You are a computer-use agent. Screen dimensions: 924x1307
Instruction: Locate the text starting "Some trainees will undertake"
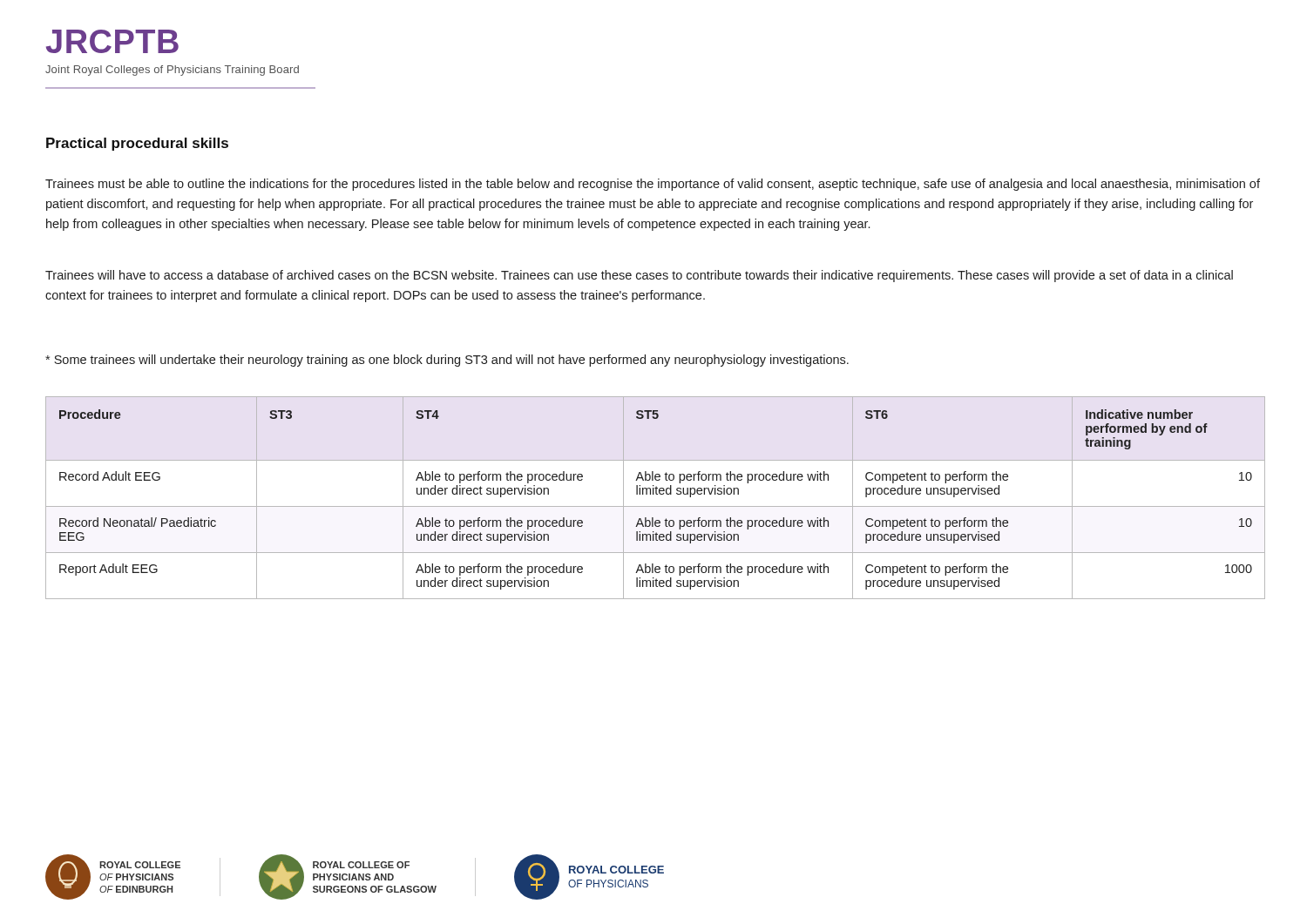click(x=447, y=360)
